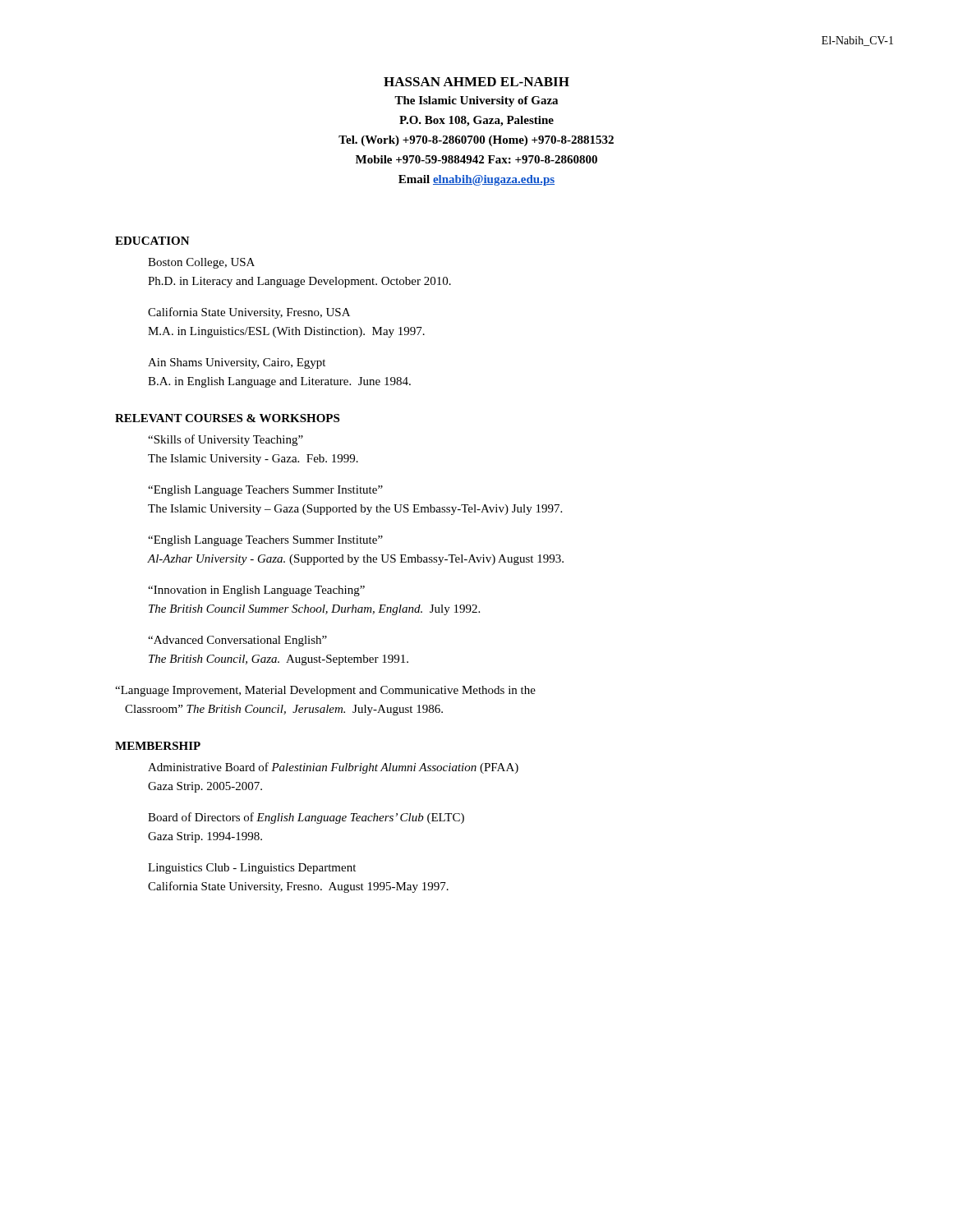
Task: Point to the block starting "“Skills of University Teaching”"
Action: point(226,440)
